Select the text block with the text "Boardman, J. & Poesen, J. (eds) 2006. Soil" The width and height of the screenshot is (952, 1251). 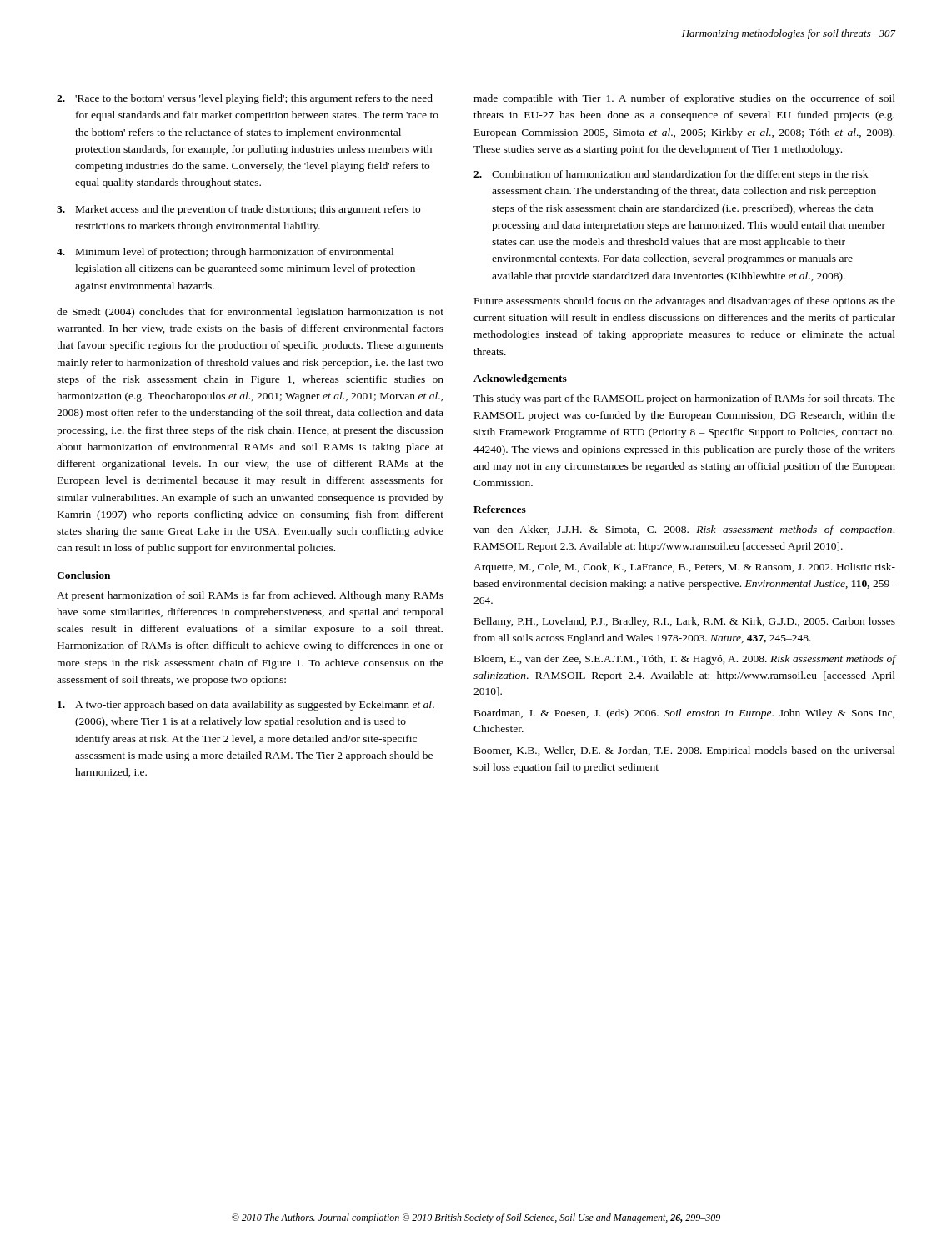click(684, 721)
